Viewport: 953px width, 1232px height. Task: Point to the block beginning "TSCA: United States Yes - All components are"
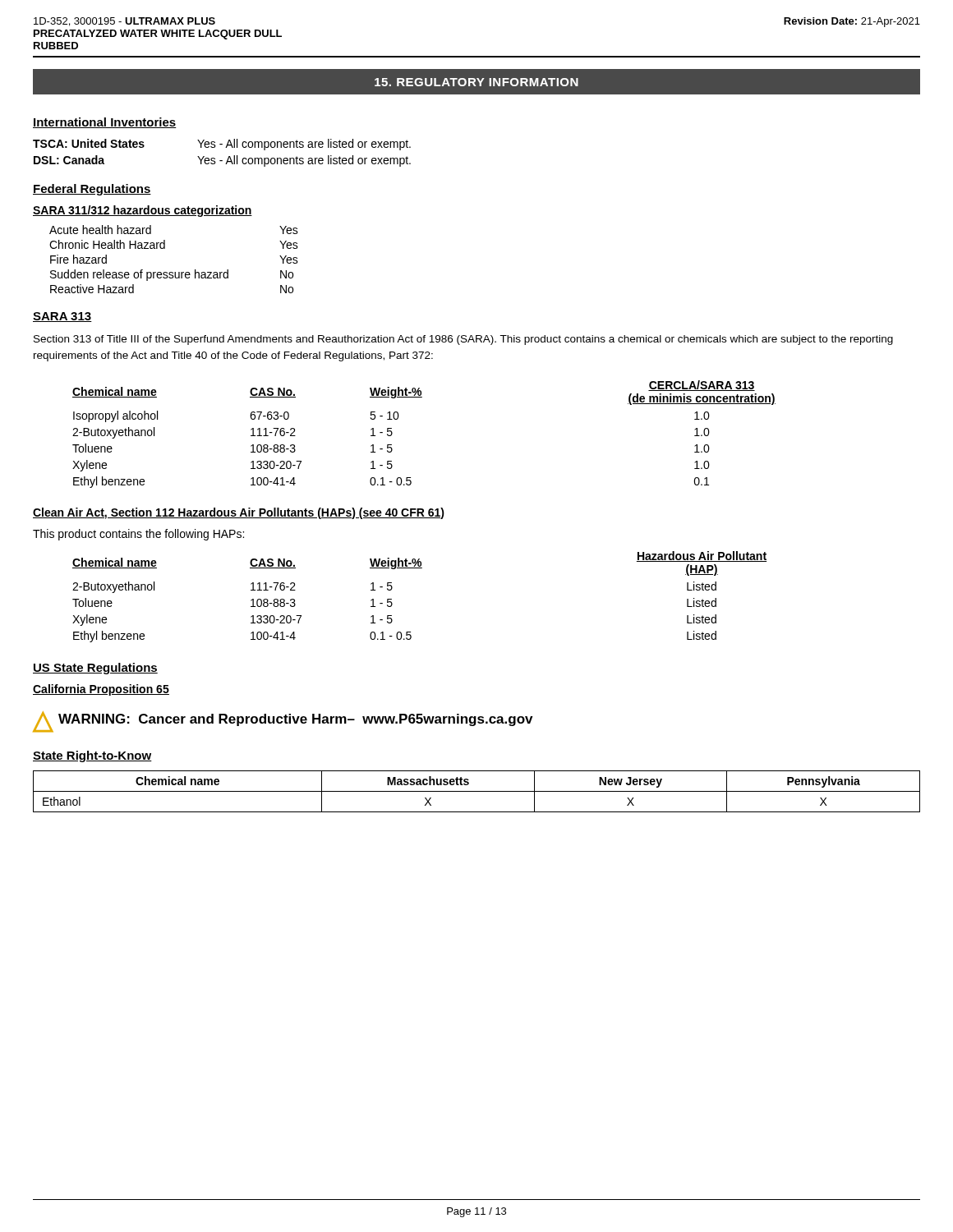pos(222,145)
